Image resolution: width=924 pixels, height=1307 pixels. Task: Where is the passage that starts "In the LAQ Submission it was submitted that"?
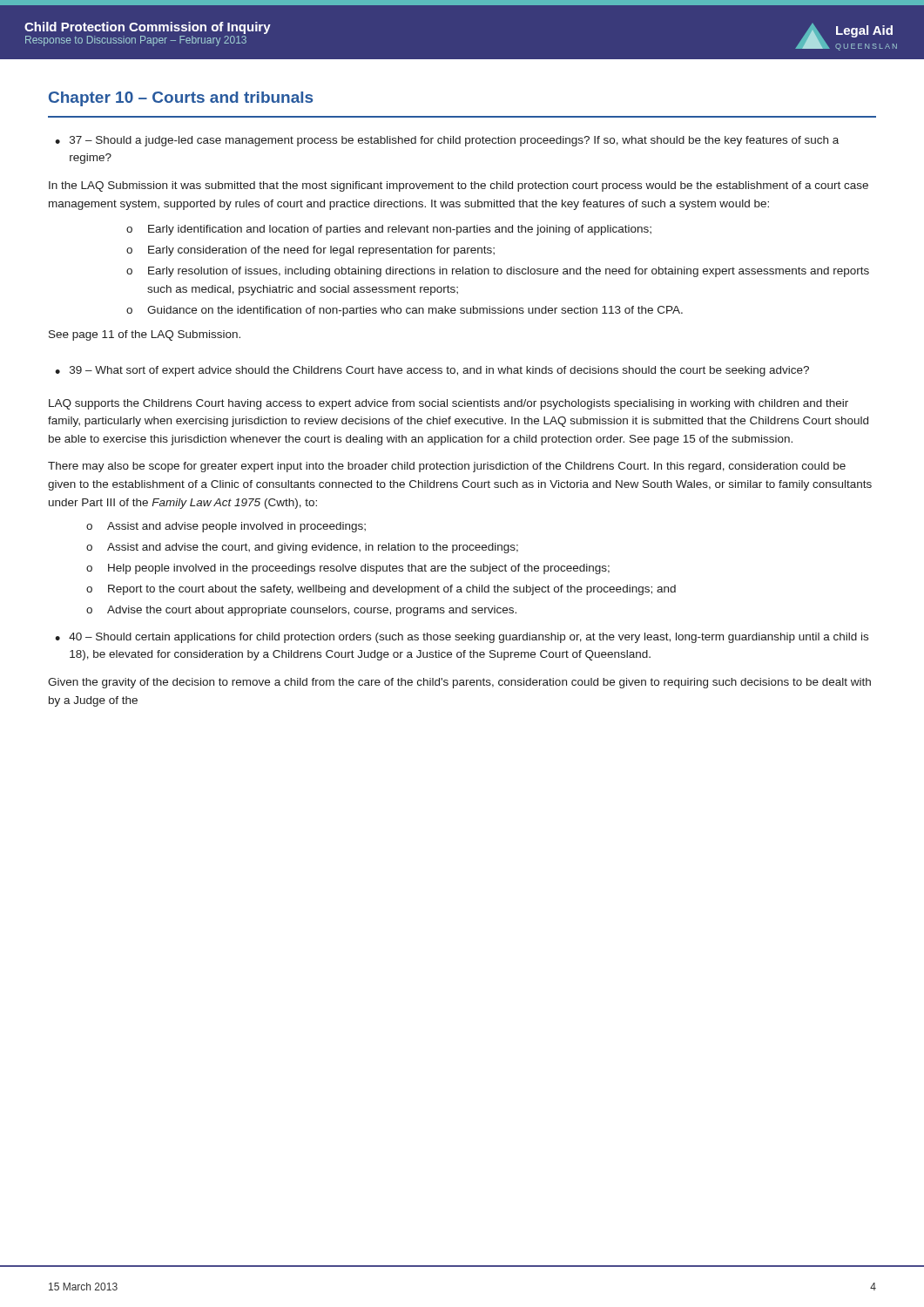coord(458,194)
